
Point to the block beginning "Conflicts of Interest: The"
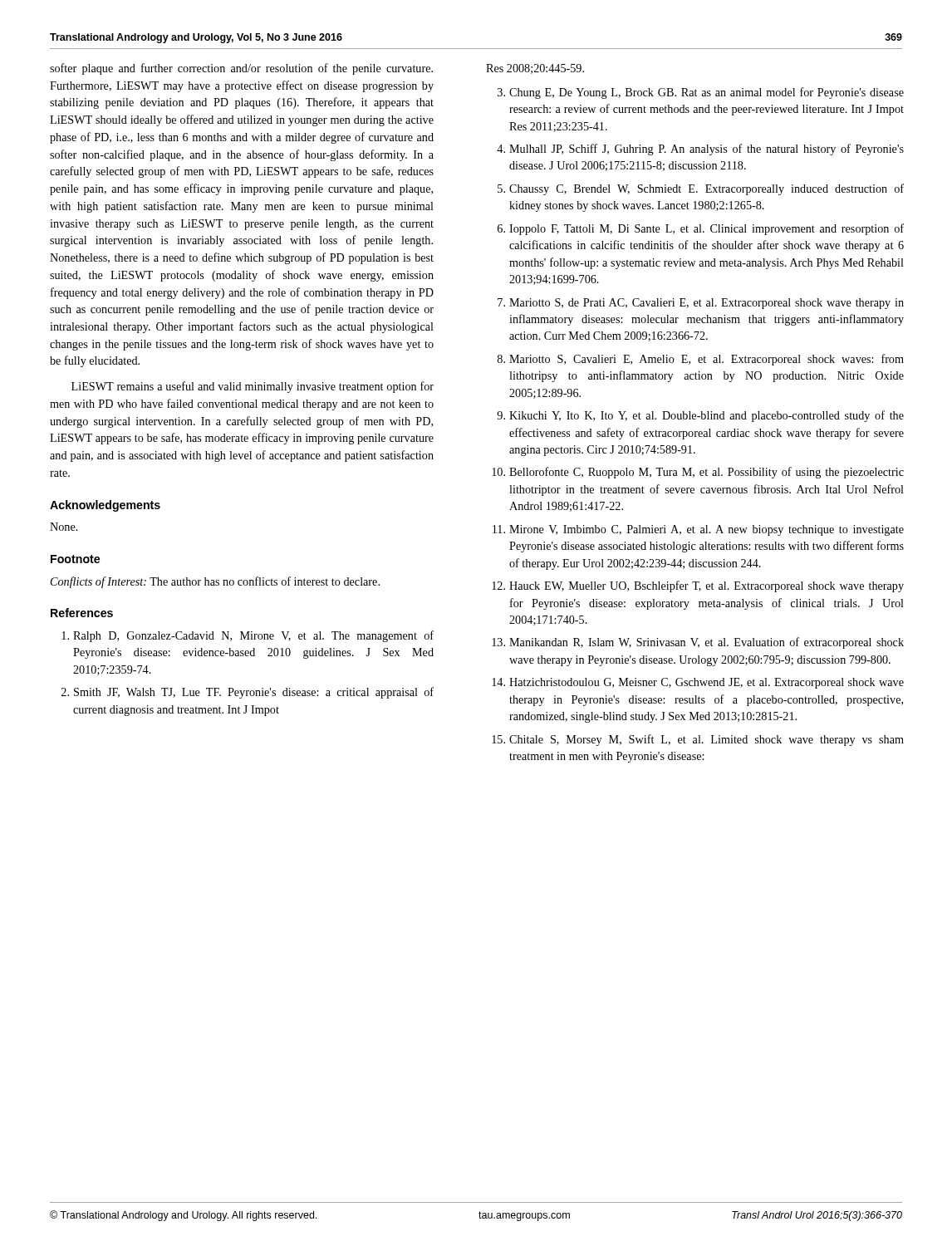[215, 581]
